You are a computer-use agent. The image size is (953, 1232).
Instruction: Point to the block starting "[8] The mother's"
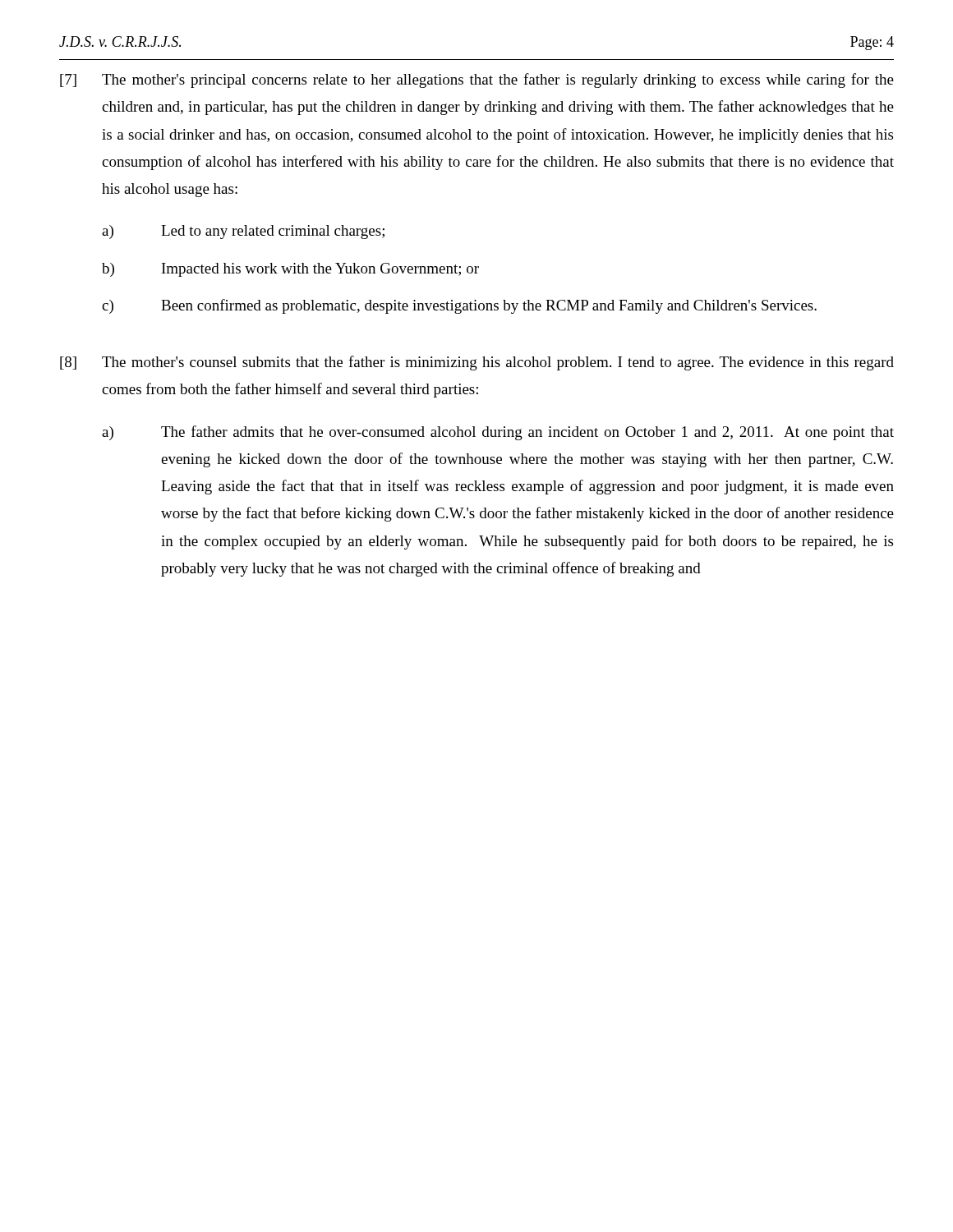[476, 376]
